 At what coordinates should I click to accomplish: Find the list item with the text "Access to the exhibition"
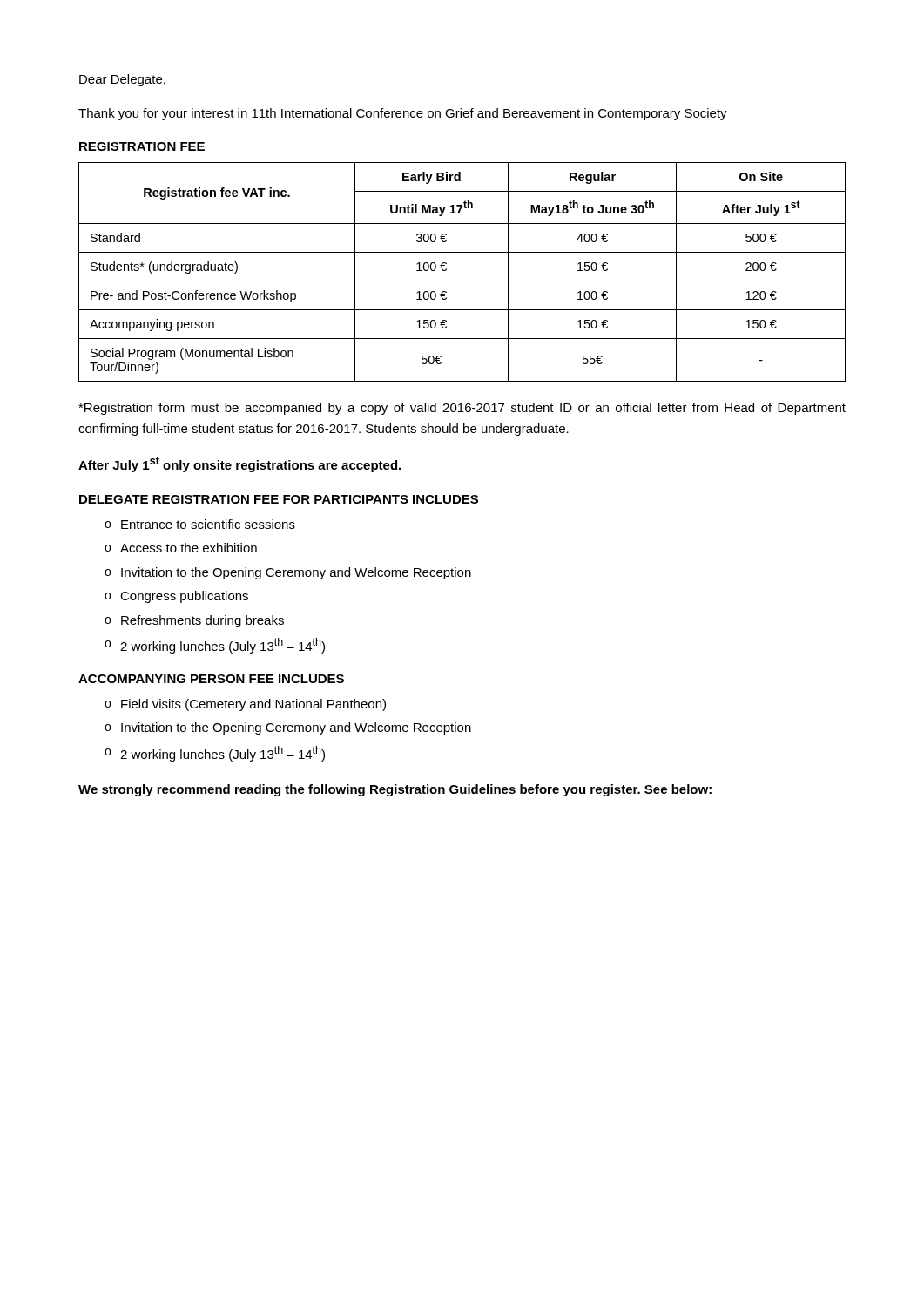189,548
